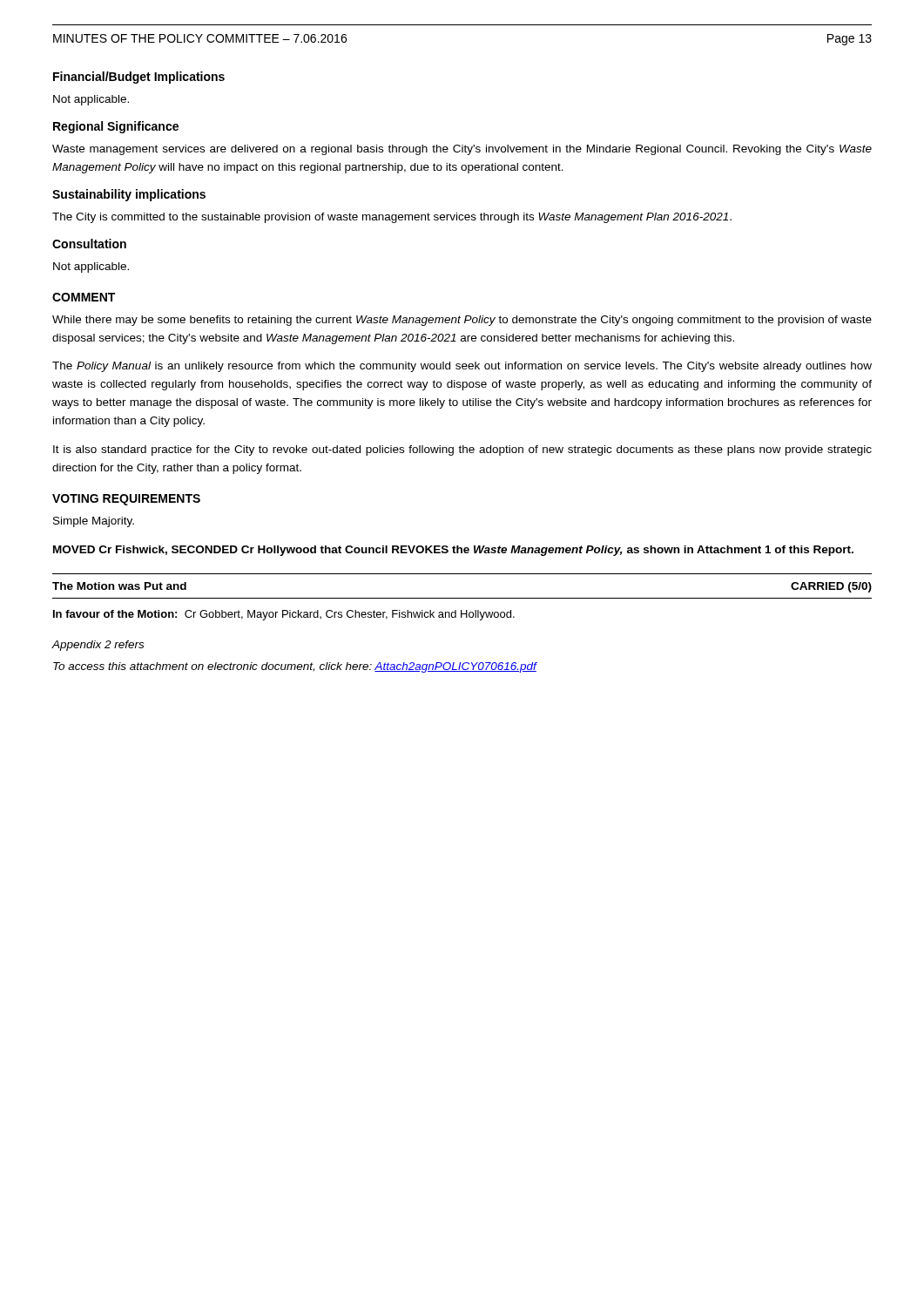Point to the element starting "The Motion was Put and CARRIED"
The height and width of the screenshot is (1307, 924).
462,586
